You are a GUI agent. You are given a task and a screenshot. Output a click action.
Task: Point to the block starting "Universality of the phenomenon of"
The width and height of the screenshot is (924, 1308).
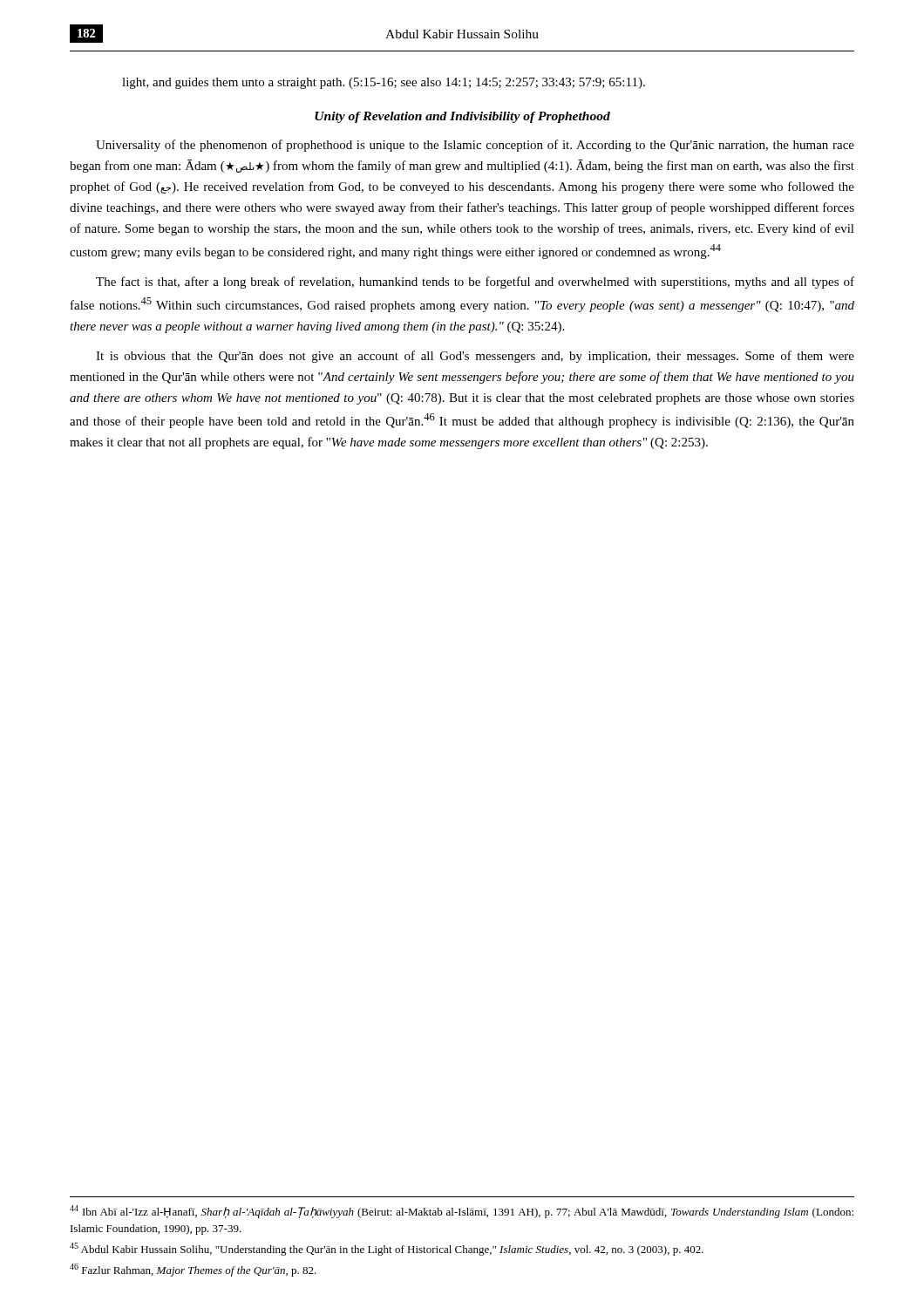pyautogui.click(x=462, y=199)
